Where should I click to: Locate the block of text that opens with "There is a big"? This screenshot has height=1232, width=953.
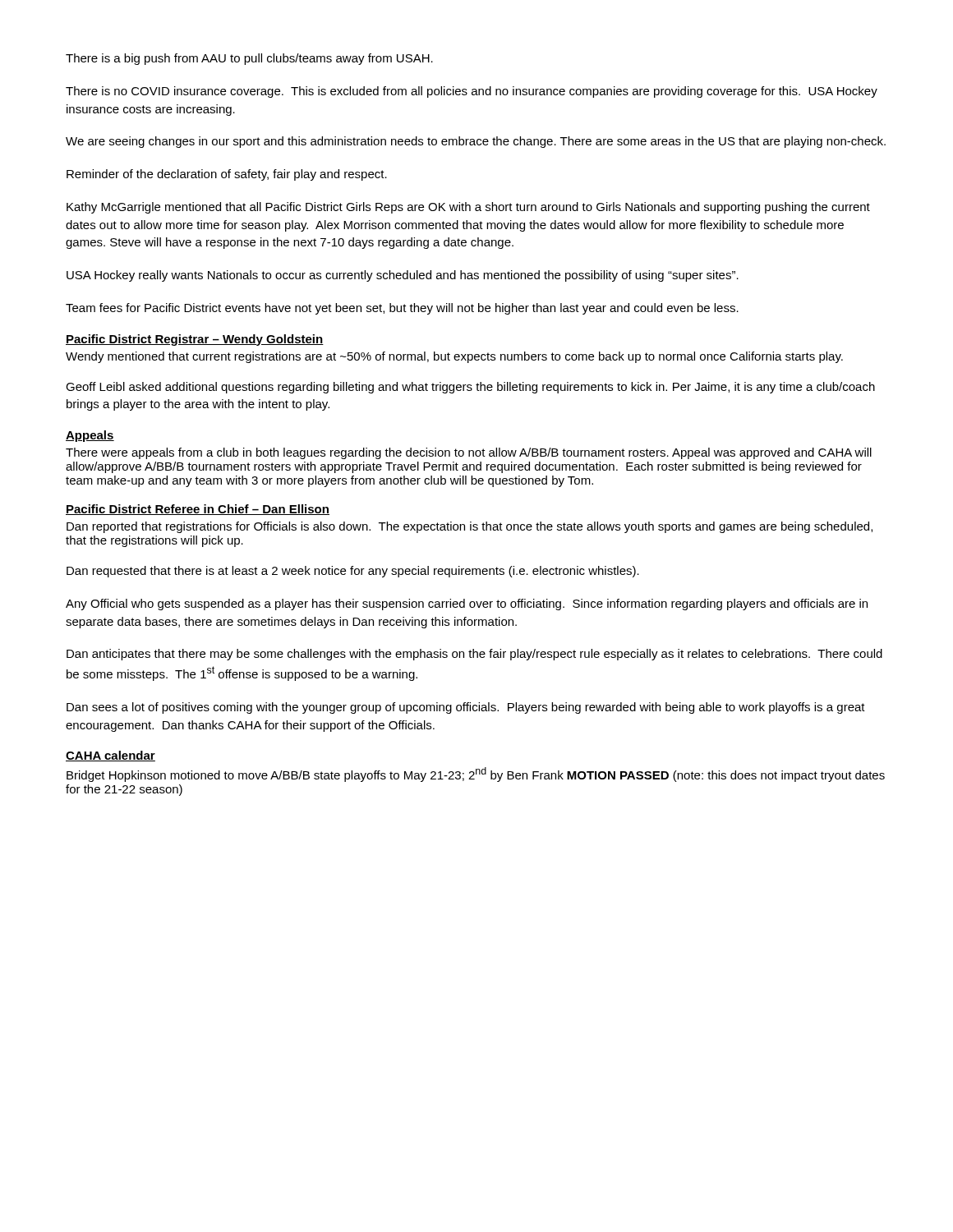point(250,58)
